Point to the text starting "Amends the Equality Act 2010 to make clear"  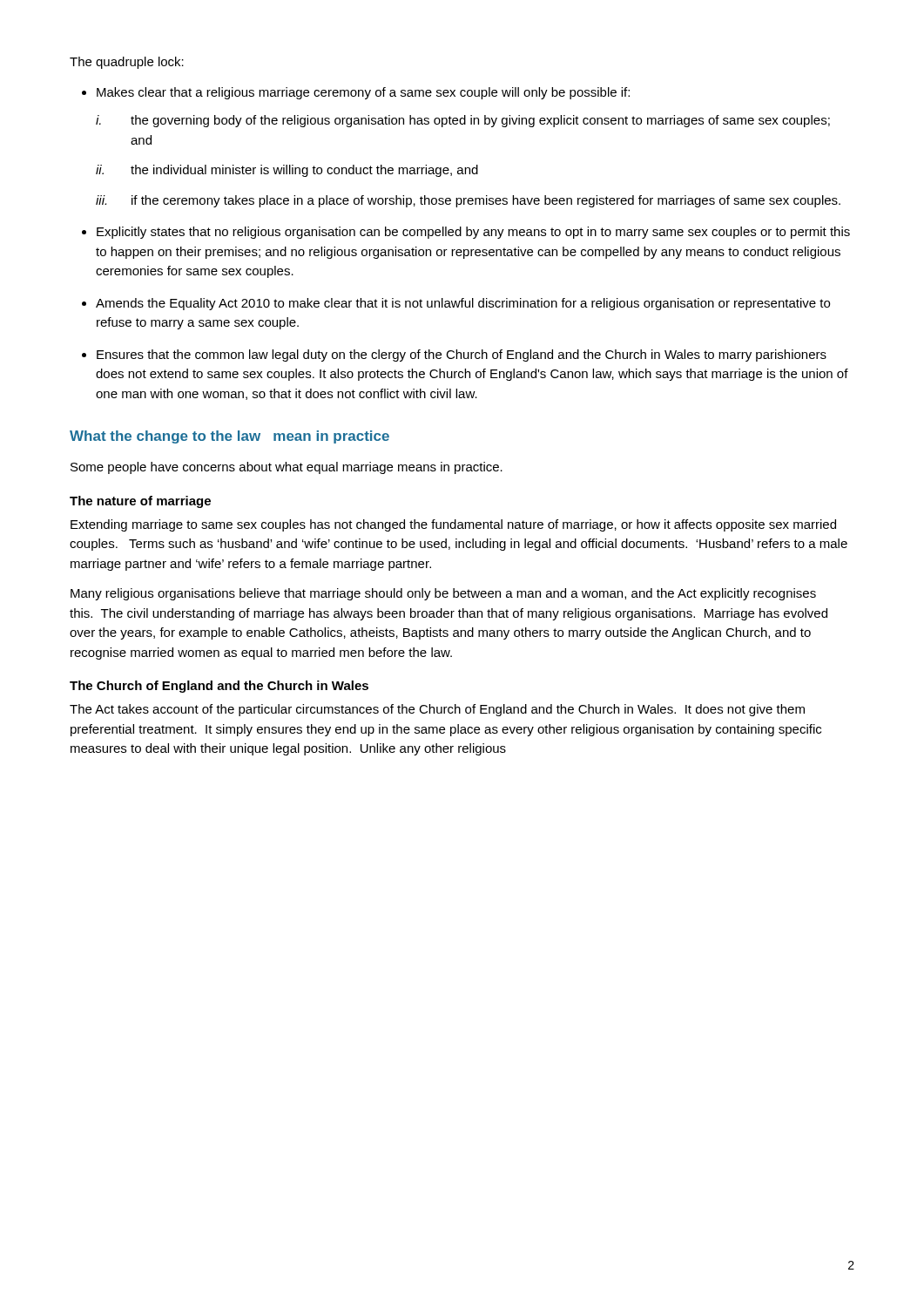[x=463, y=312]
